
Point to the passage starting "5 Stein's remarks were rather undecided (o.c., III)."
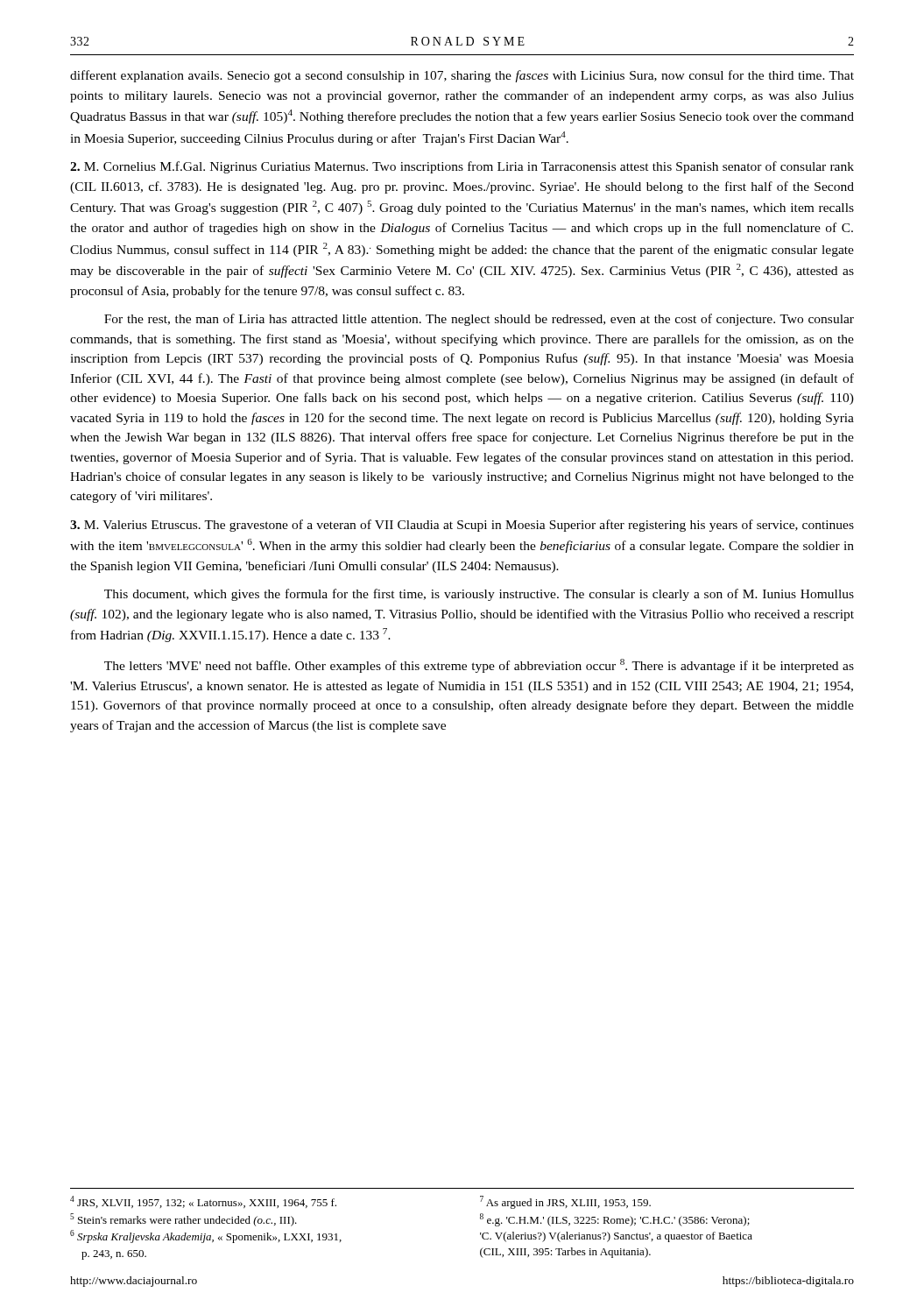pyautogui.click(x=184, y=1219)
